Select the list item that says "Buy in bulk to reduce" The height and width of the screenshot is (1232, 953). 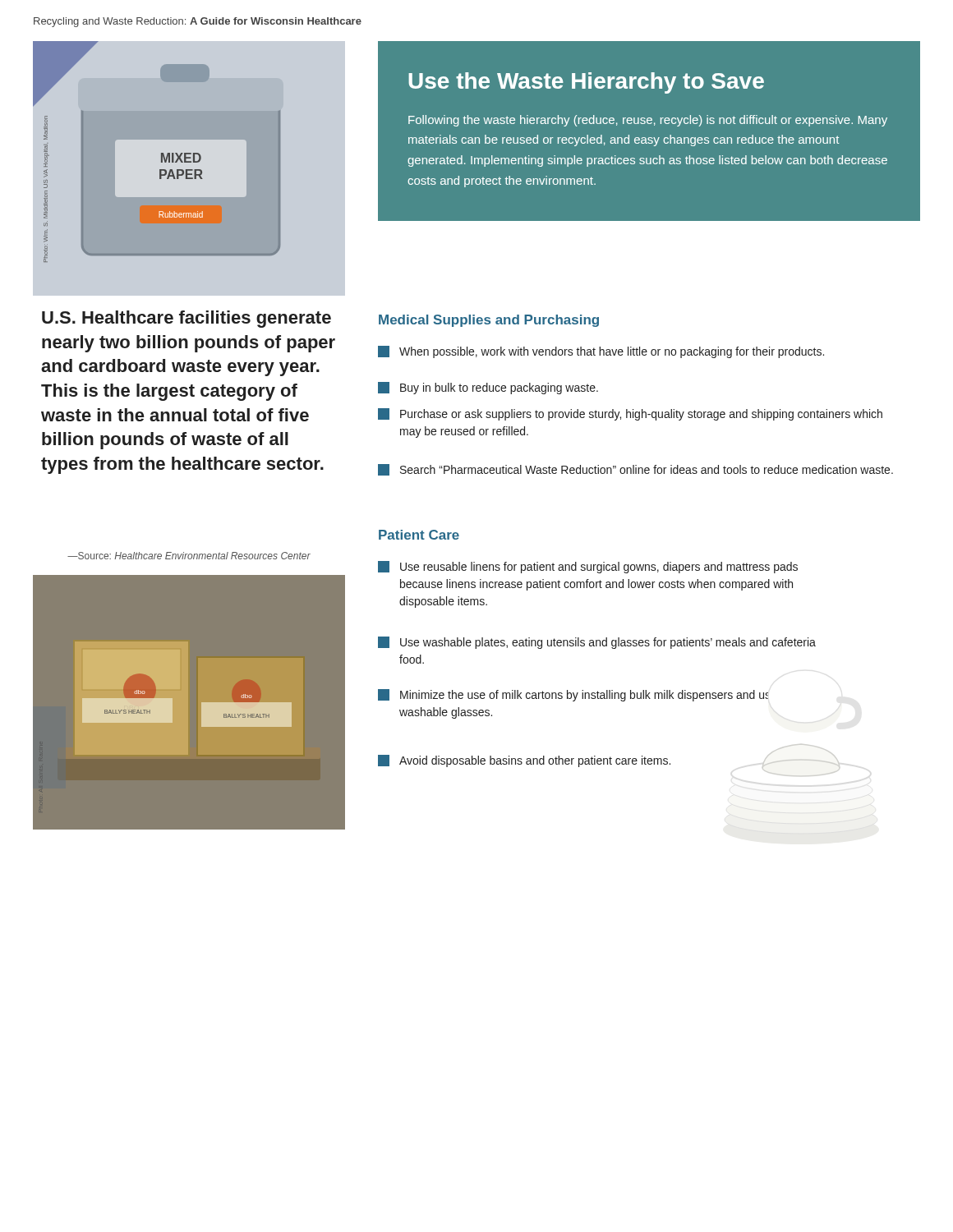pos(488,388)
